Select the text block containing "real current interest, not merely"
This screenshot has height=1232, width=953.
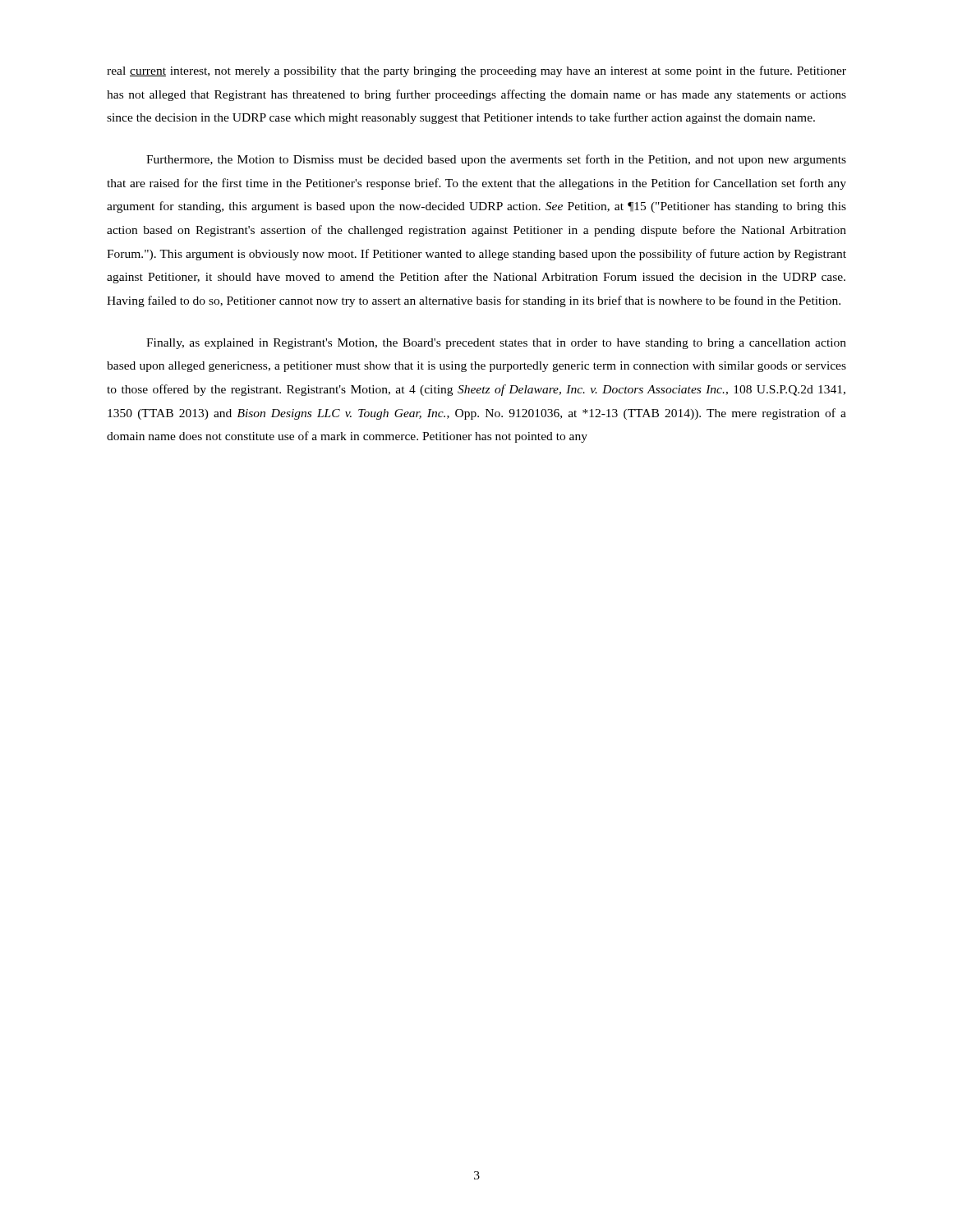click(x=476, y=254)
